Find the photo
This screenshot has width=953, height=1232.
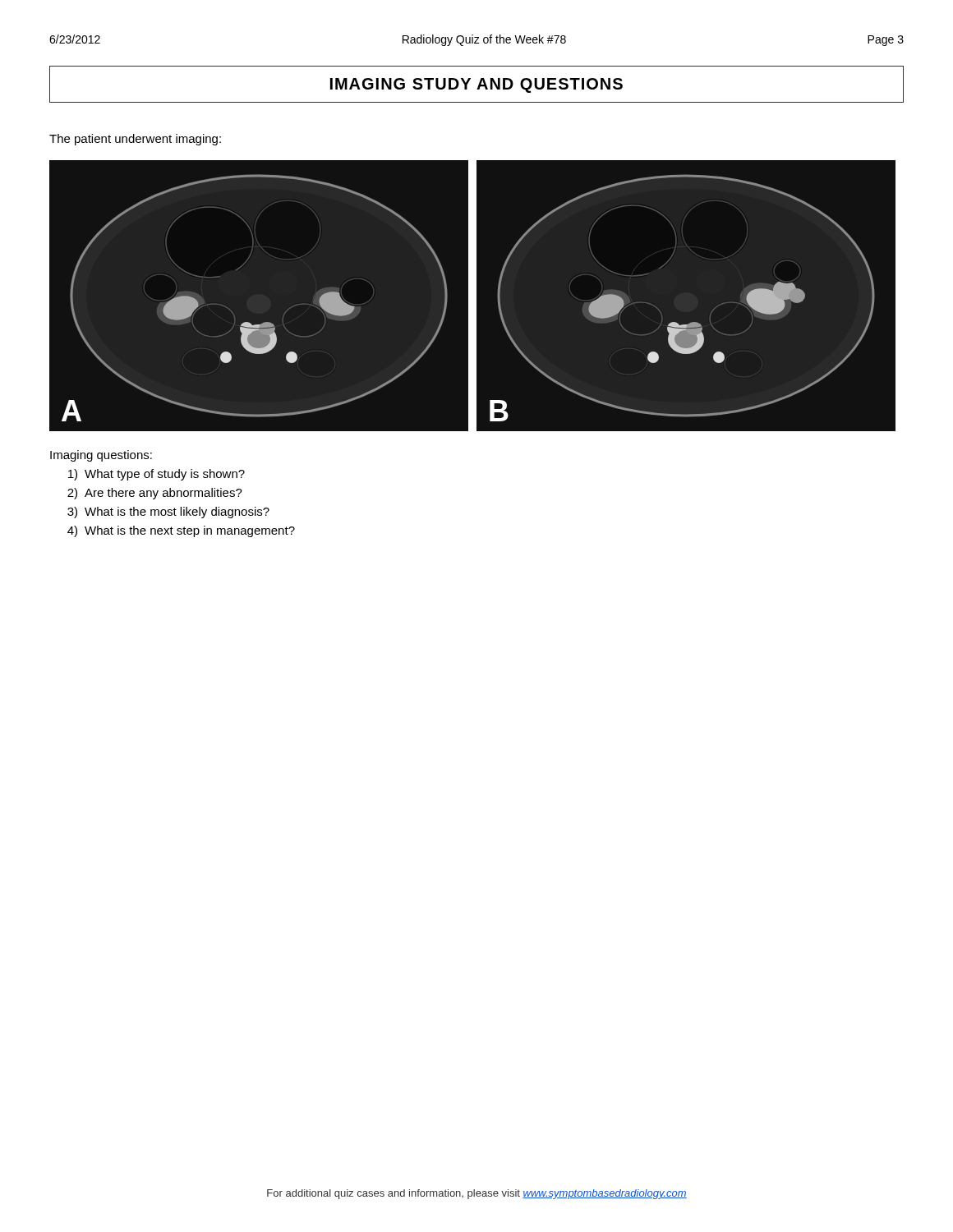pyautogui.click(x=476, y=296)
